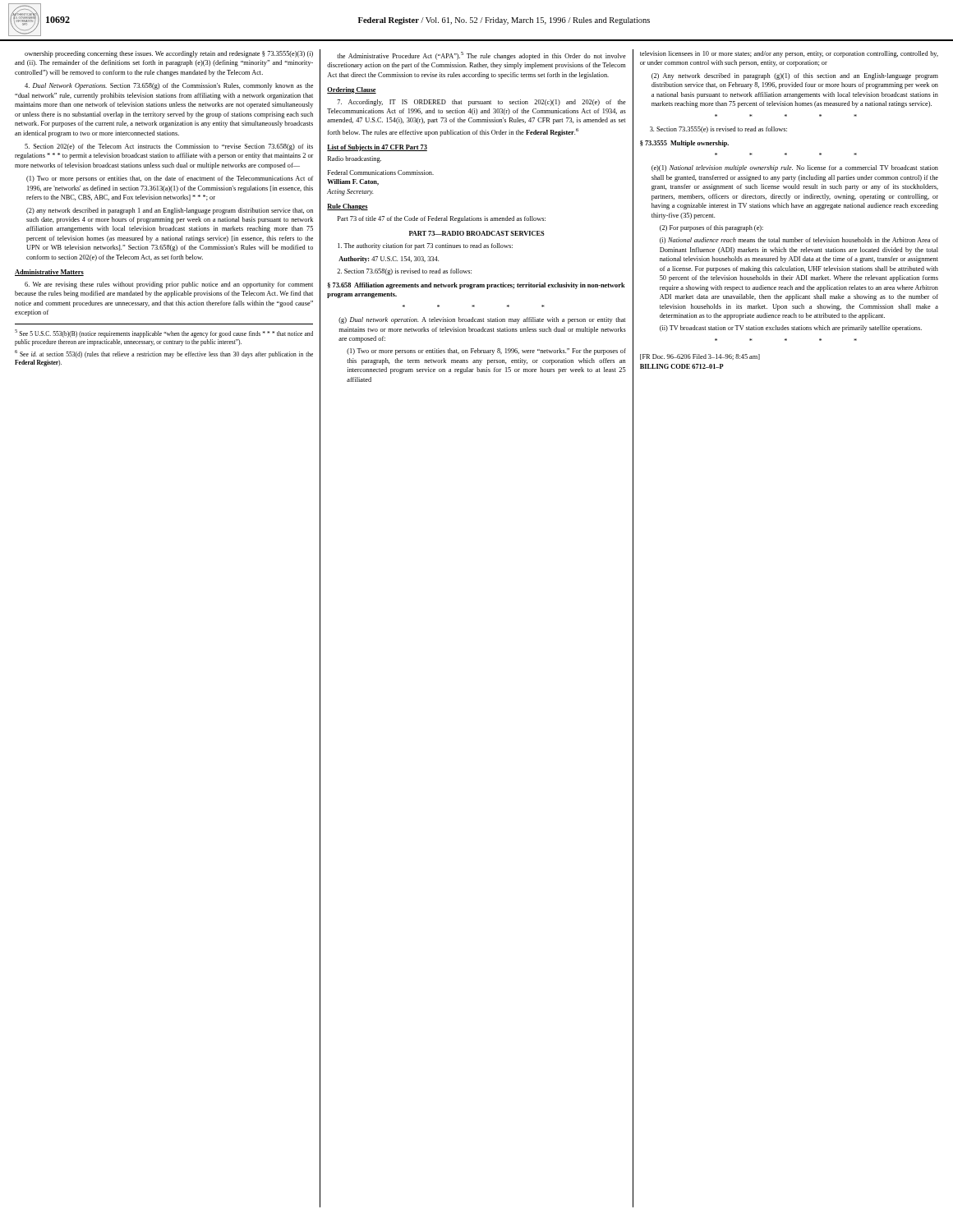Find the text starting "ownership proceeding concerning these issues. We"
Viewport: 953px width, 1232px height.
point(164,208)
